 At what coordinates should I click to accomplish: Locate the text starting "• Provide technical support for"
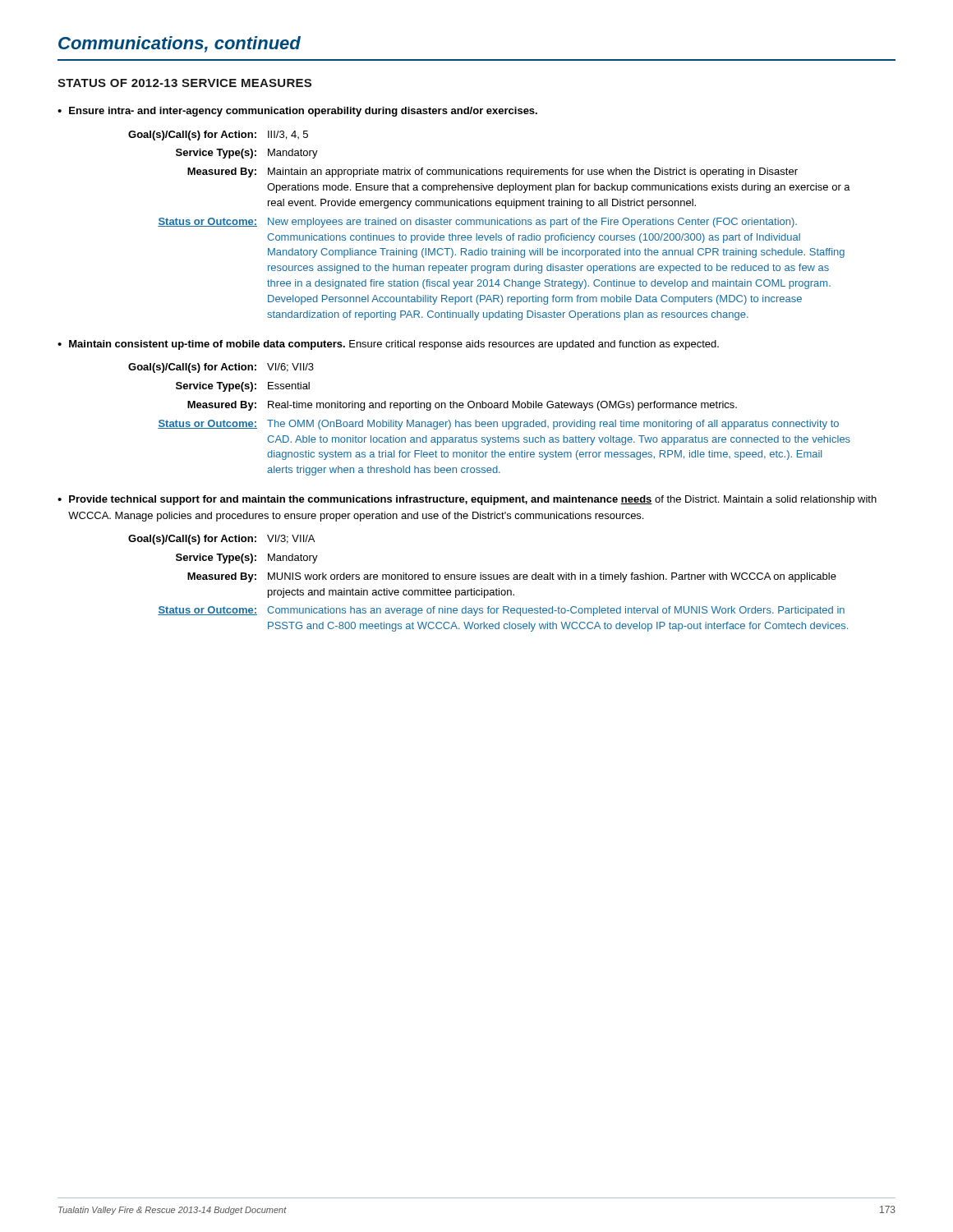pyautogui.click(x=476, y=507)
